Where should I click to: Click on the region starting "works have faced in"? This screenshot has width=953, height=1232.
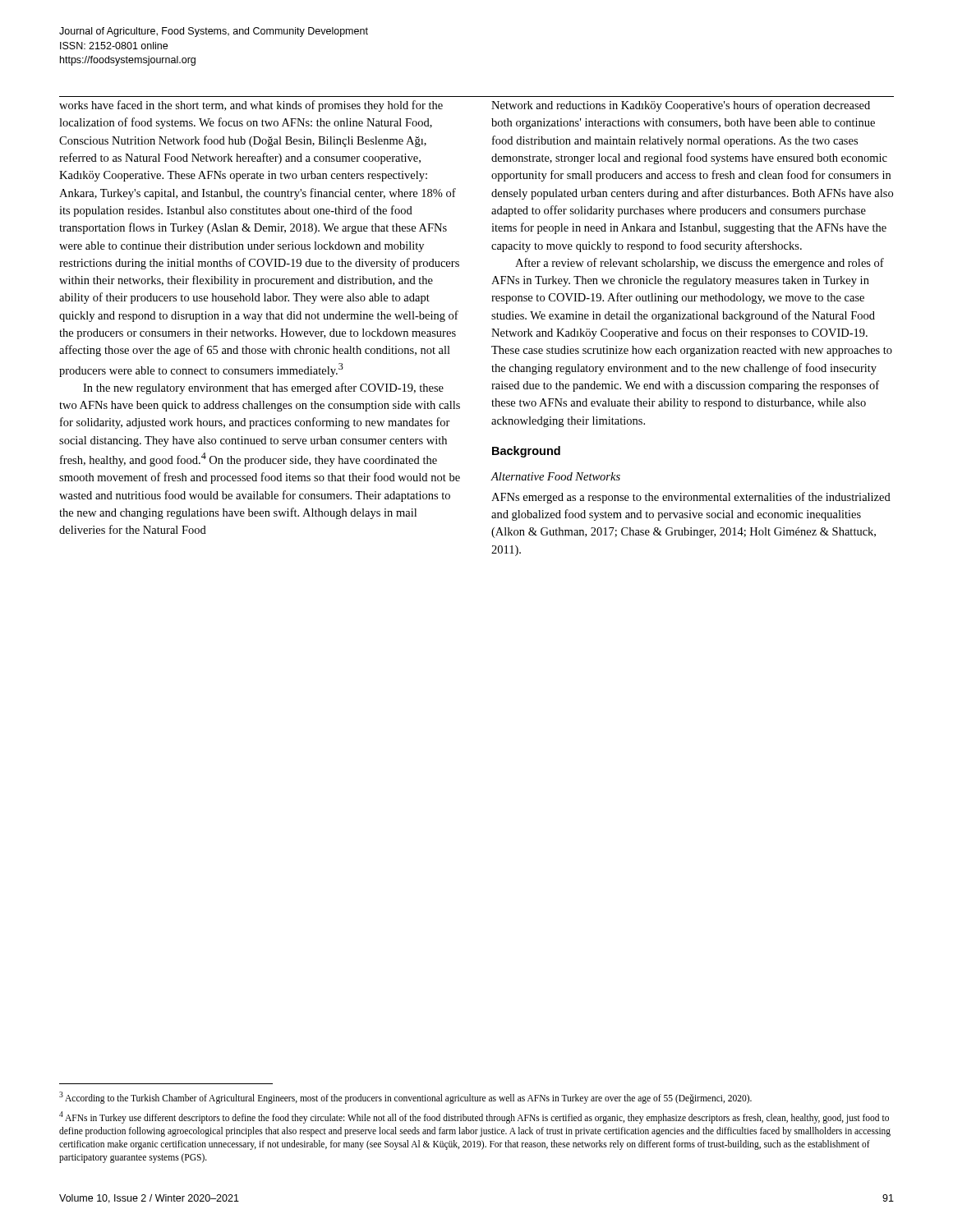[260, 238]
